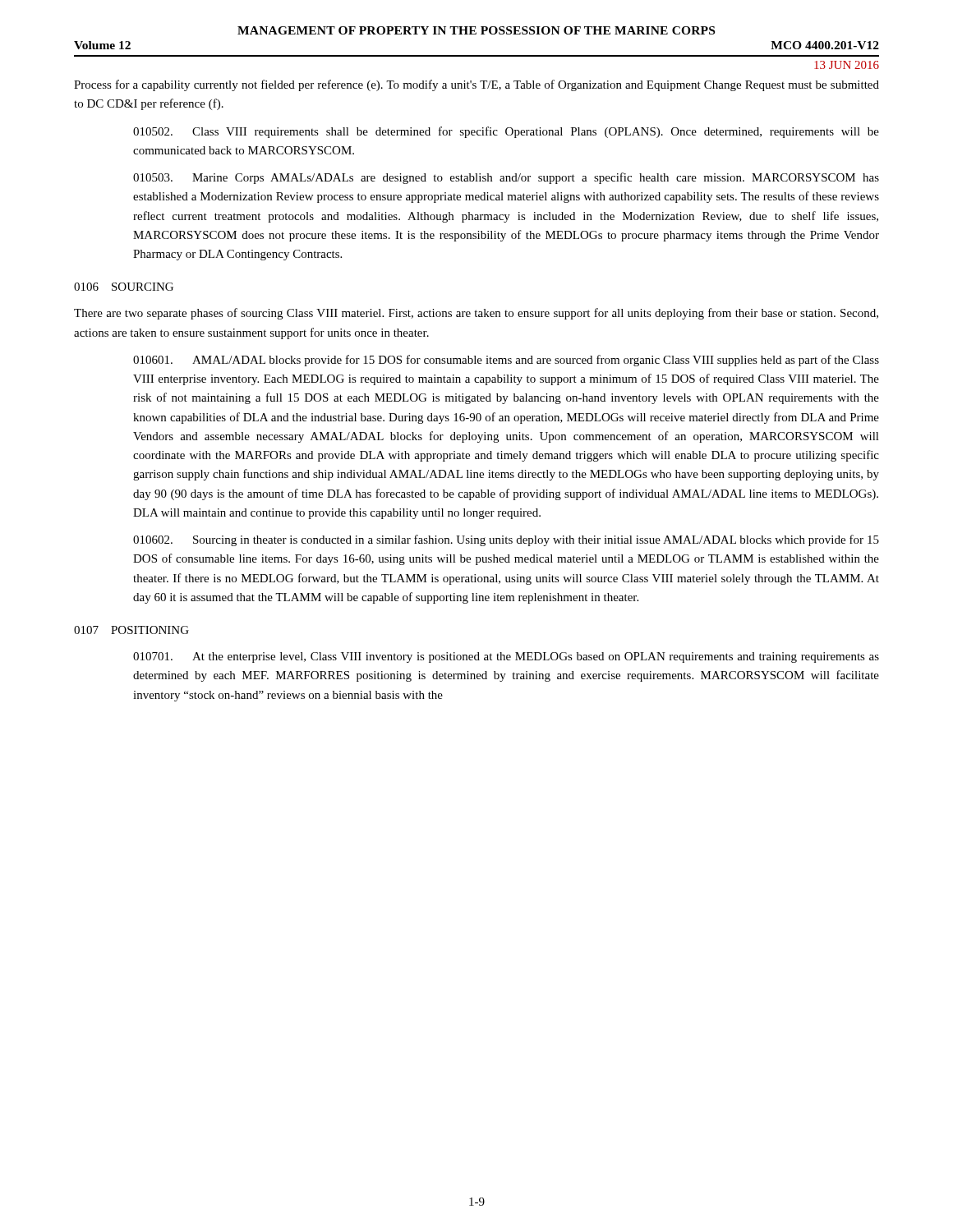Point to the block beginning "Marine Corps AMALs/ADALs are designed"
Viewport: 953px width, 1232px height.
click(x=506, y=214)
